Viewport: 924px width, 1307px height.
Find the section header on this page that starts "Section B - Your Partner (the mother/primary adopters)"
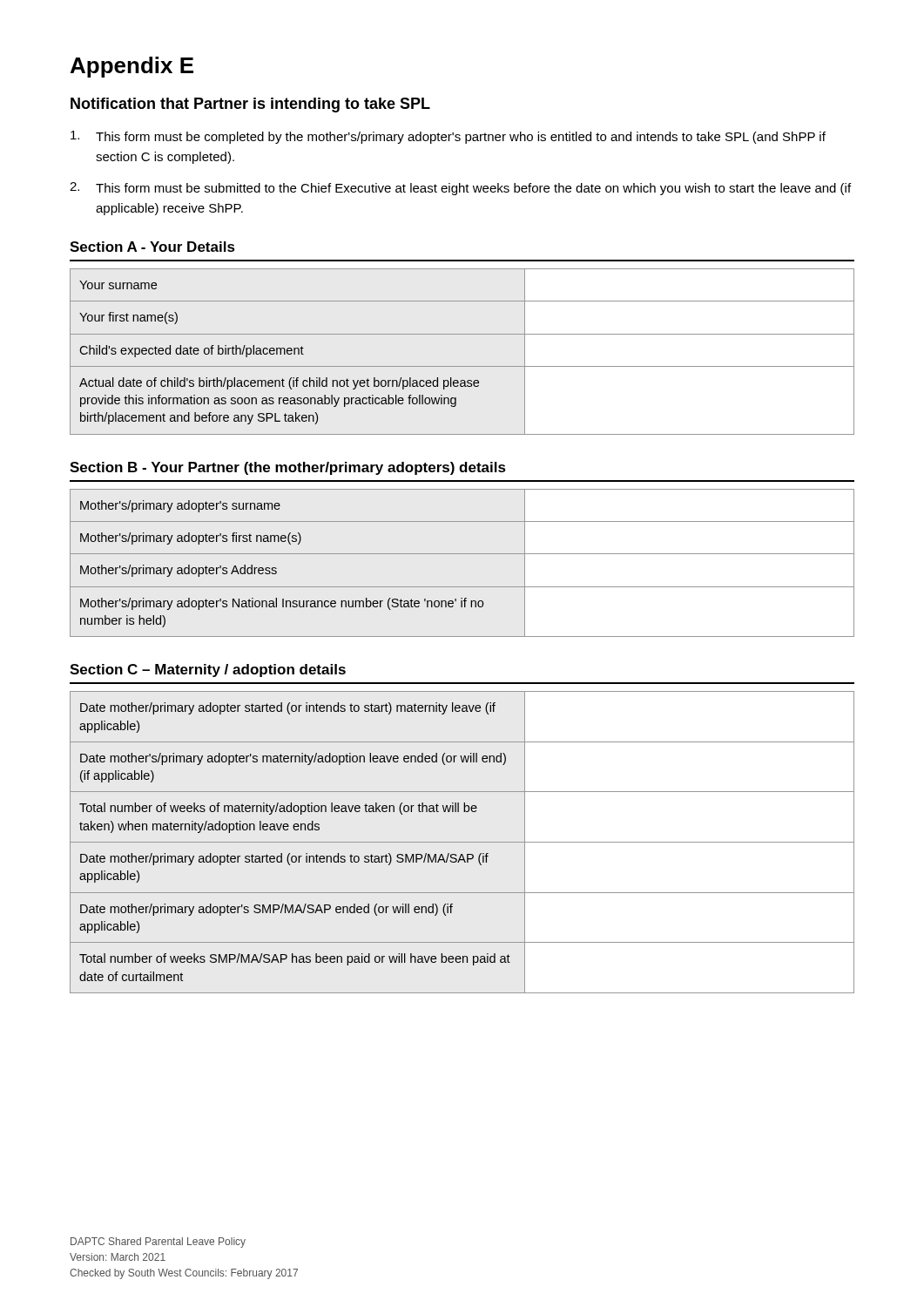click(288, 467)
